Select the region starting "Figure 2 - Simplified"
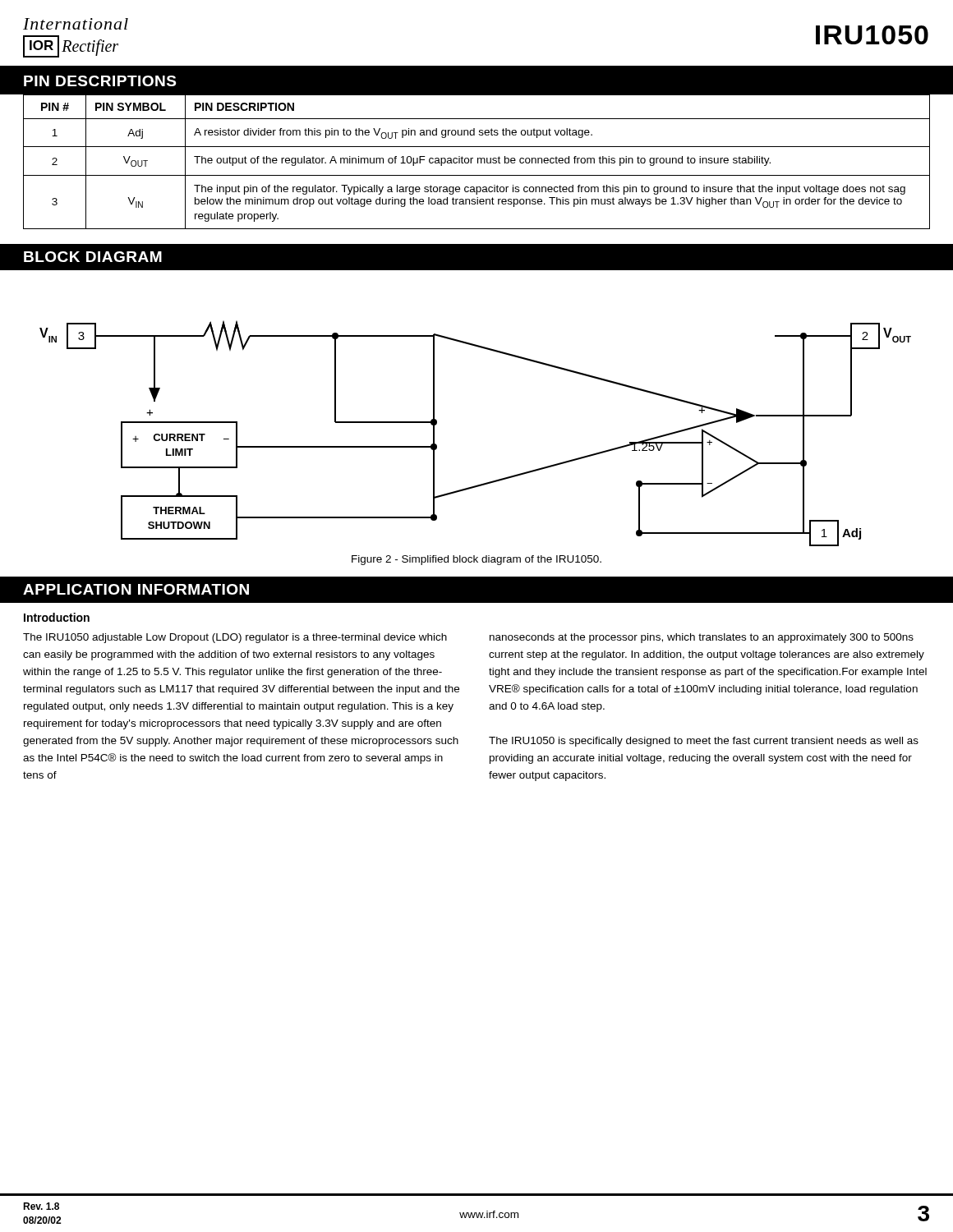This screenshot has width=953, height=1232. pos(476,559)
